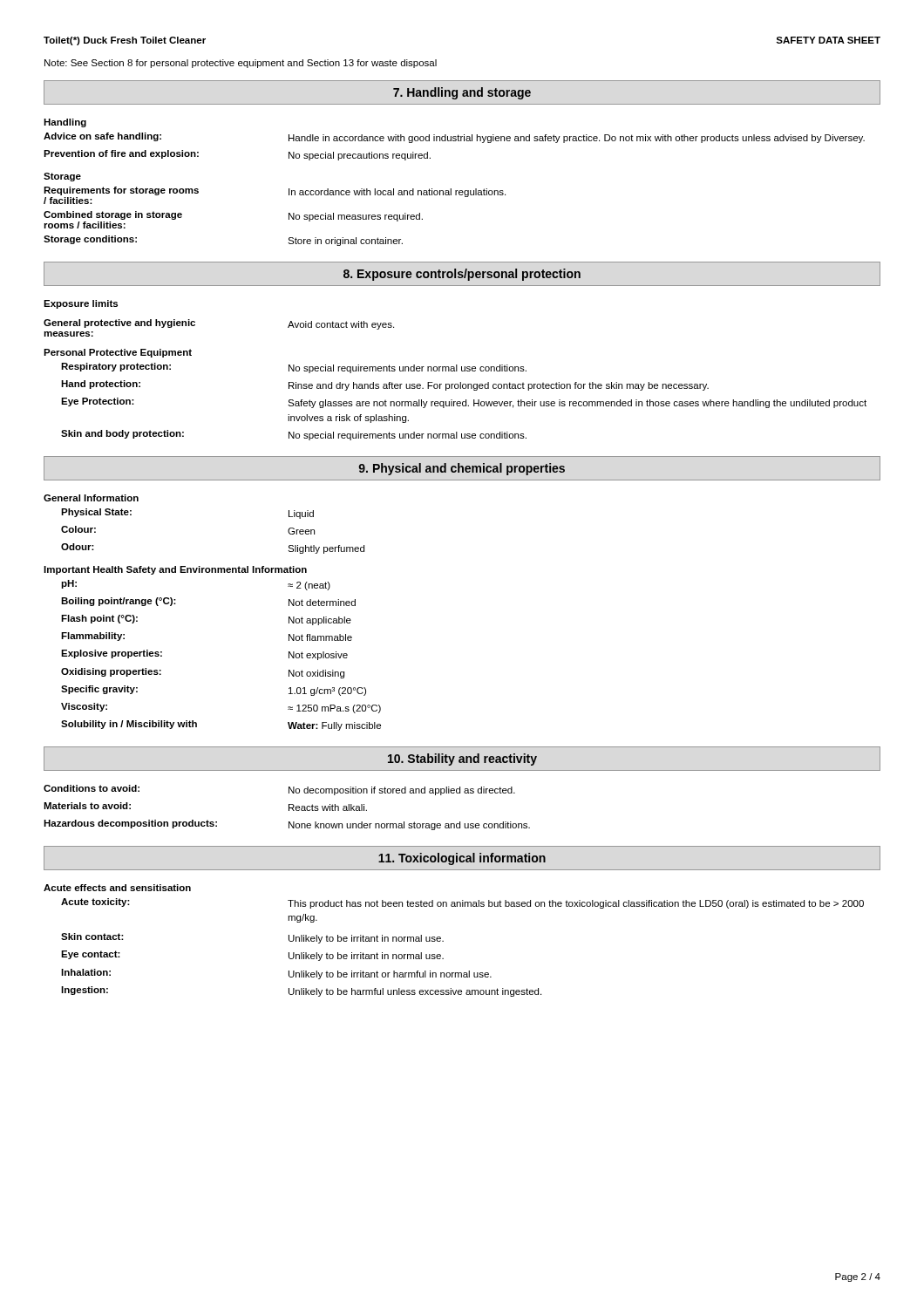This screenshot has width=924, height=1308.
Task: Locate the passage starting "8. Exposure controls/personal protection"
Action: pyautogui.click(x=462, y=274)
